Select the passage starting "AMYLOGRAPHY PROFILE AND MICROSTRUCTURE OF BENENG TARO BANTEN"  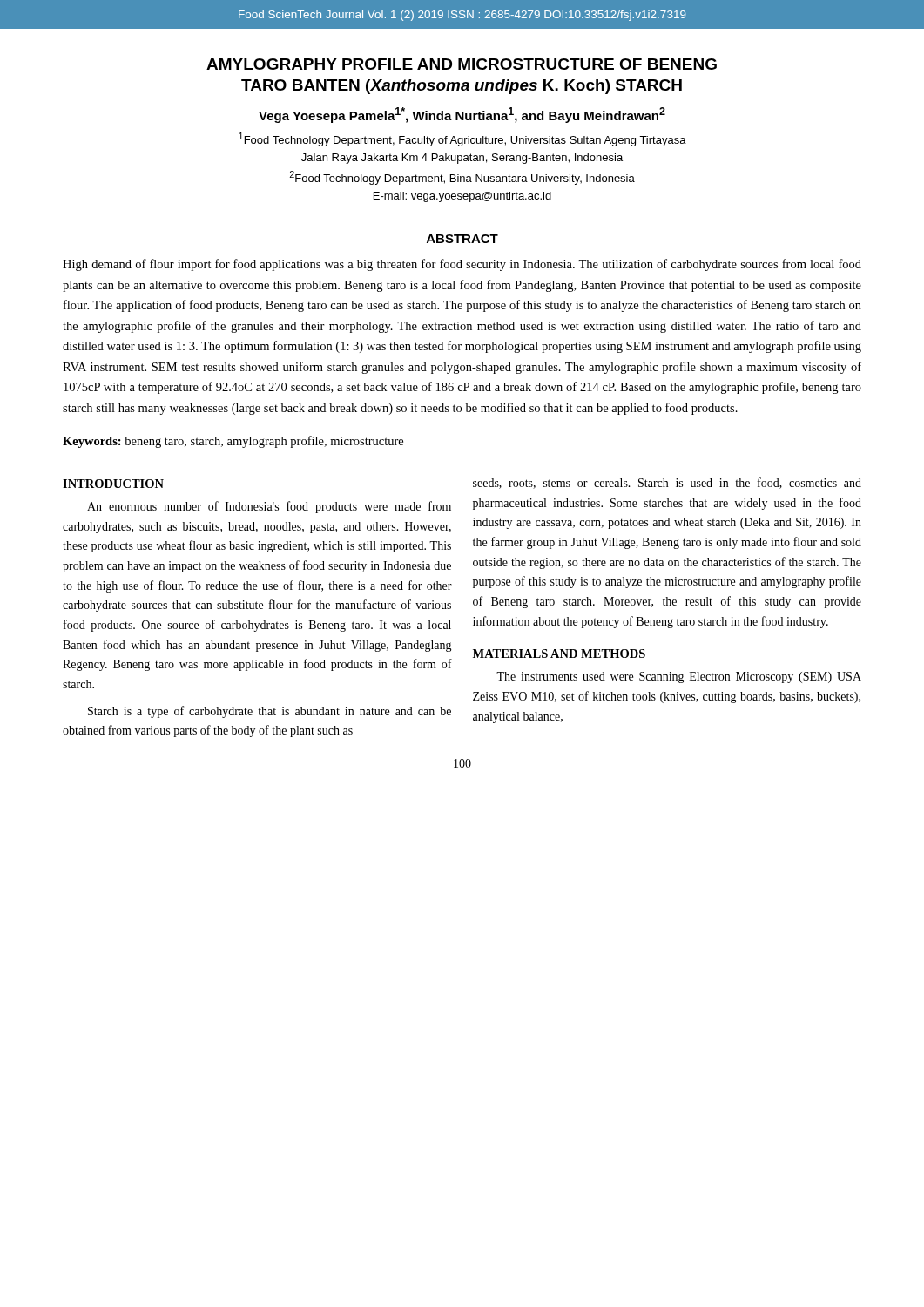[462, 75]
